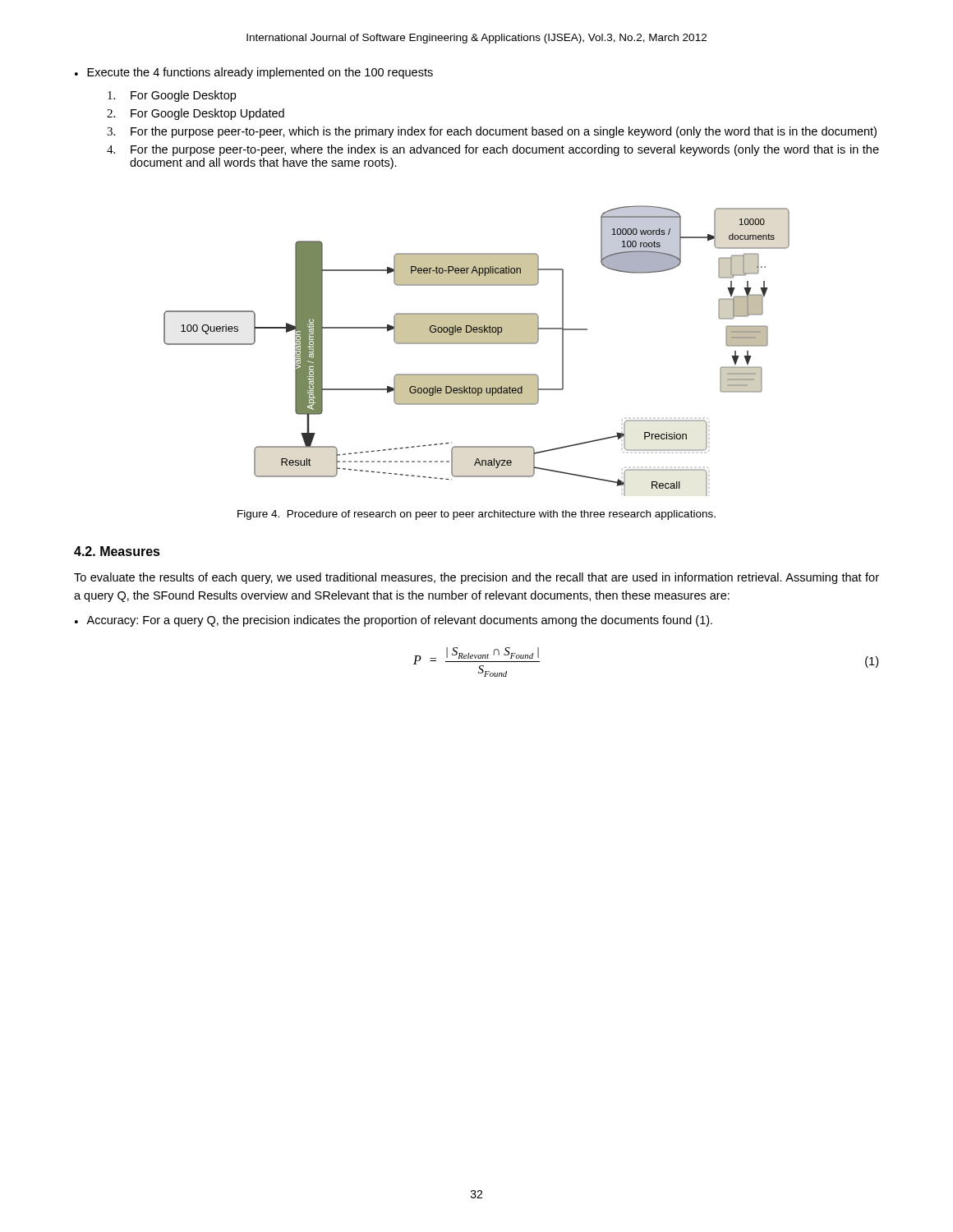This screenshot has height=1232, width=953.
Task: Navigate to the text block starting "• Accuracy: For a"
Action: [394, 621]
